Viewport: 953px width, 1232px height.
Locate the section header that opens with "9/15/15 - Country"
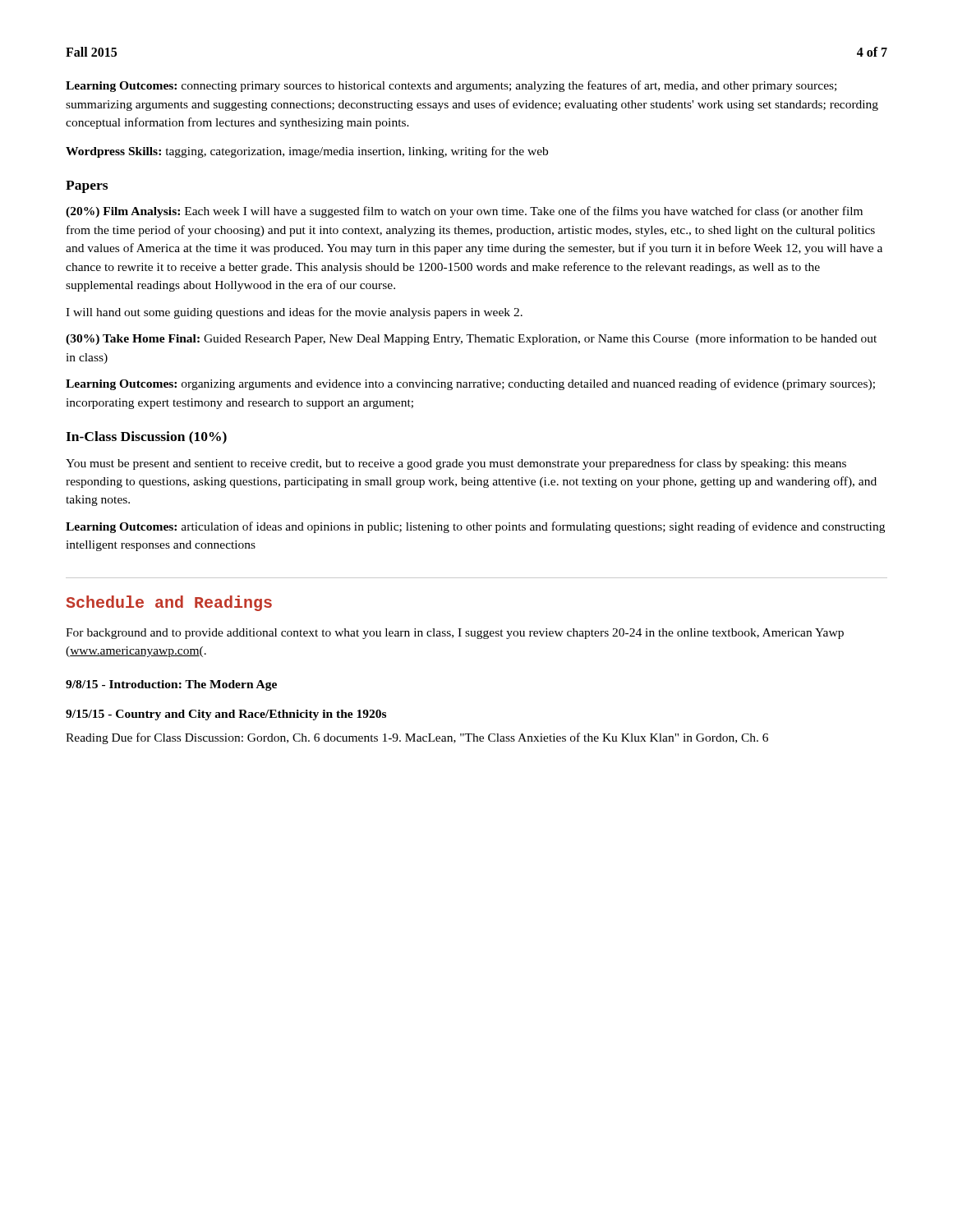point(226,714)
